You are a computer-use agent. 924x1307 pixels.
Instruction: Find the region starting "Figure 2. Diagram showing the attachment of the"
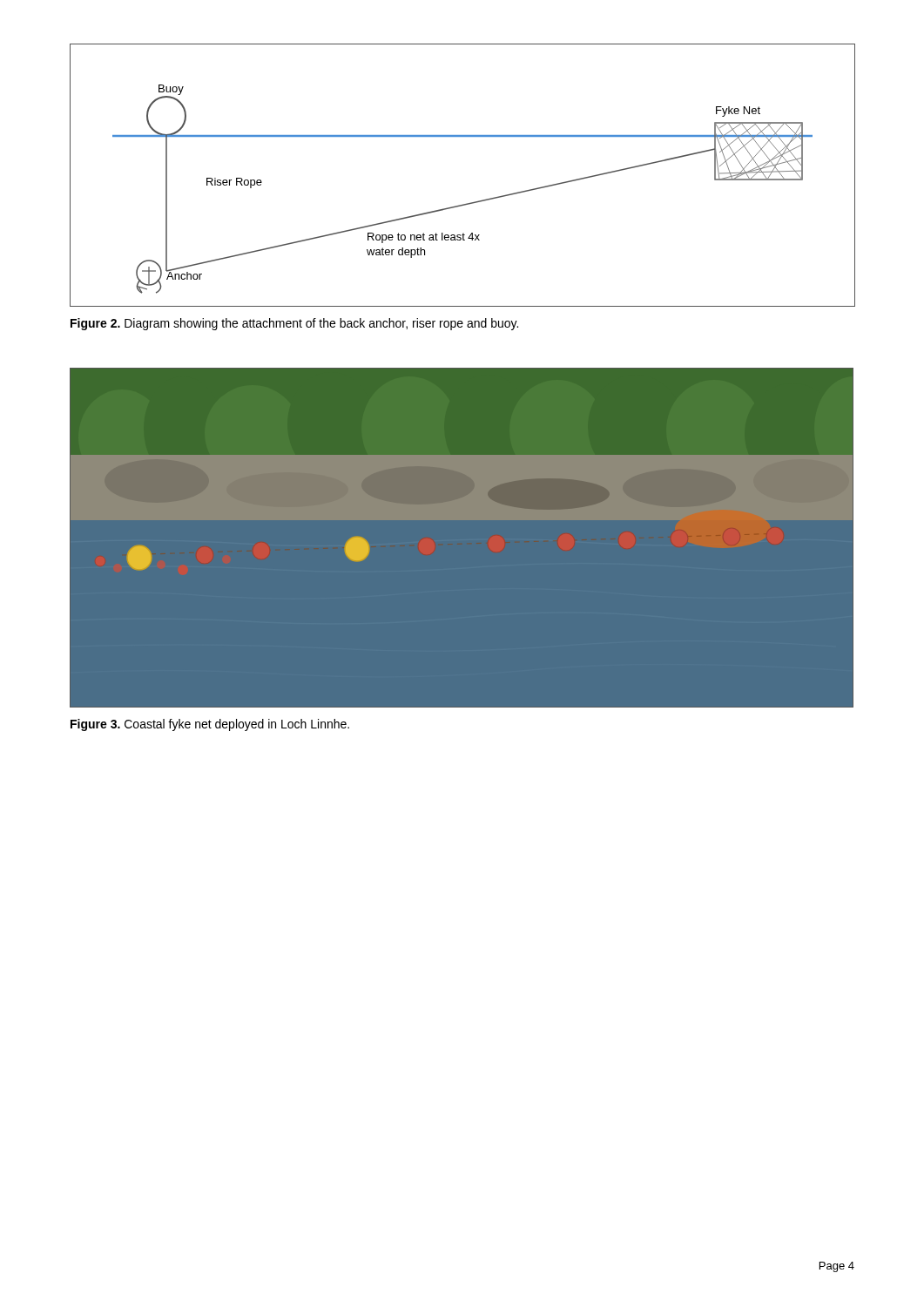[x=295, y=323]
